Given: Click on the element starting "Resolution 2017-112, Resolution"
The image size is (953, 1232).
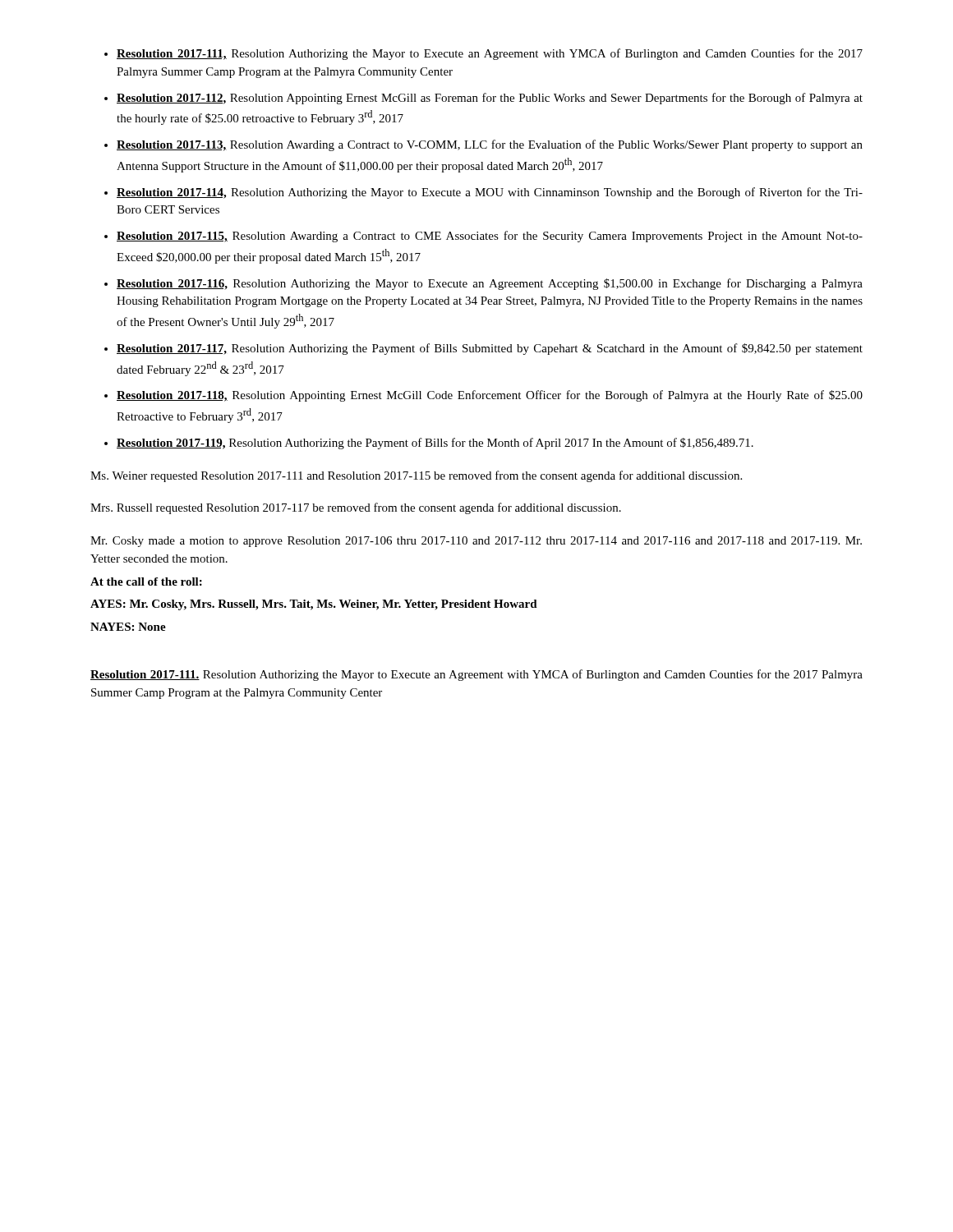Looking at the screenshot, I should click(x=490, y=108).
